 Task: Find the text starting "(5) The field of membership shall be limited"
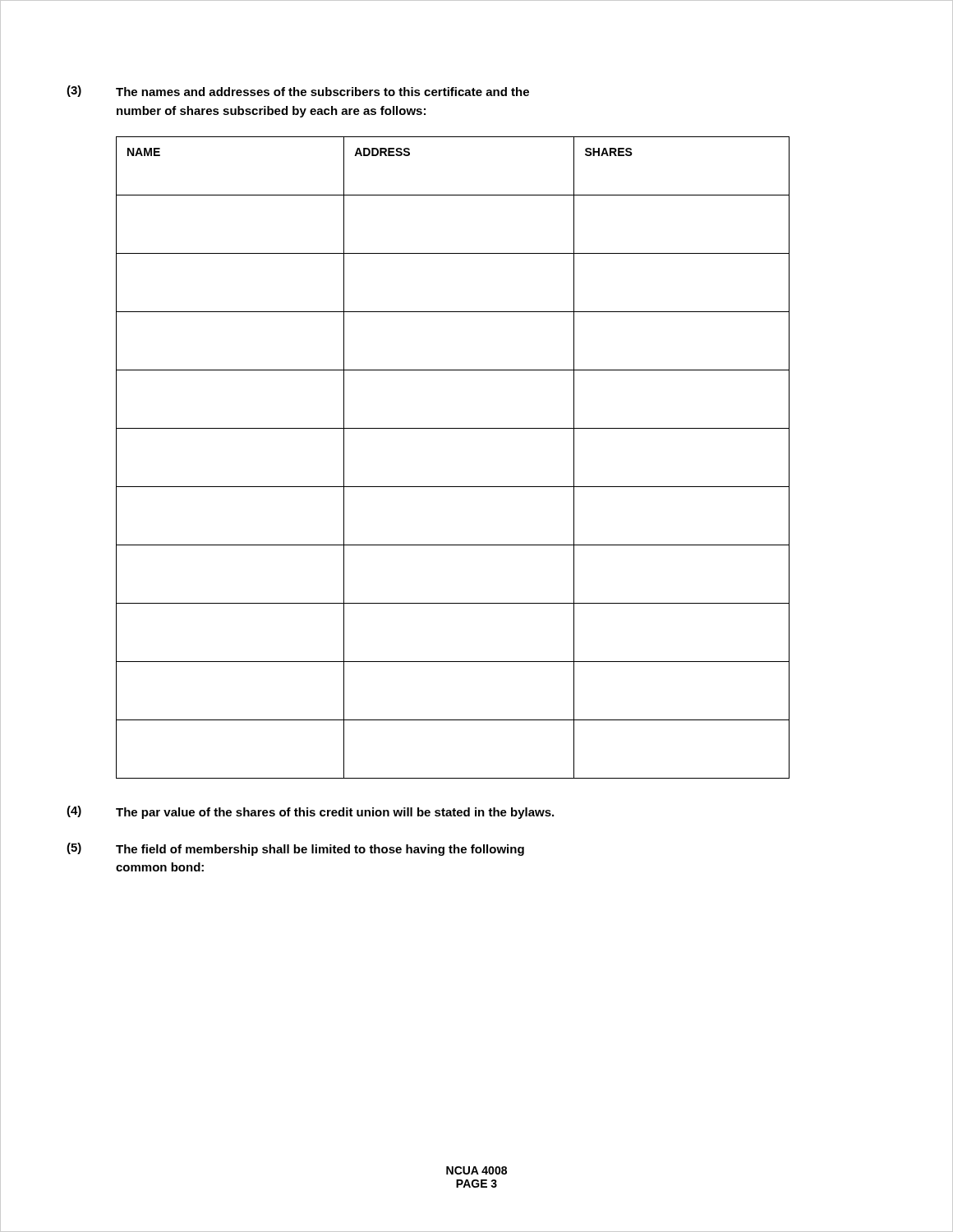tap(296, 858)
